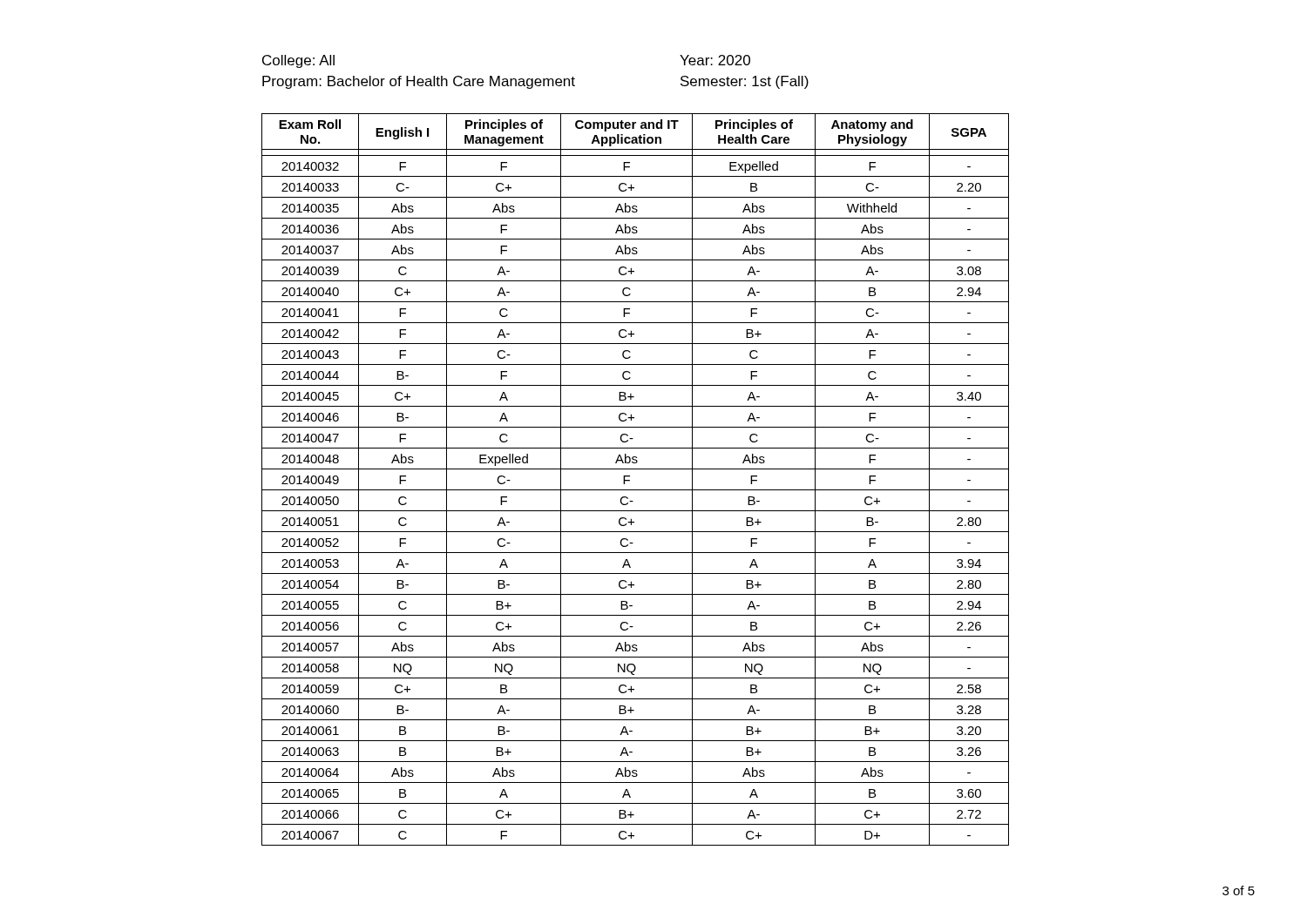
Task: Find the block on this page that starts "College: All Program: Bachelor of Health"
Action: tap(418, 71)
